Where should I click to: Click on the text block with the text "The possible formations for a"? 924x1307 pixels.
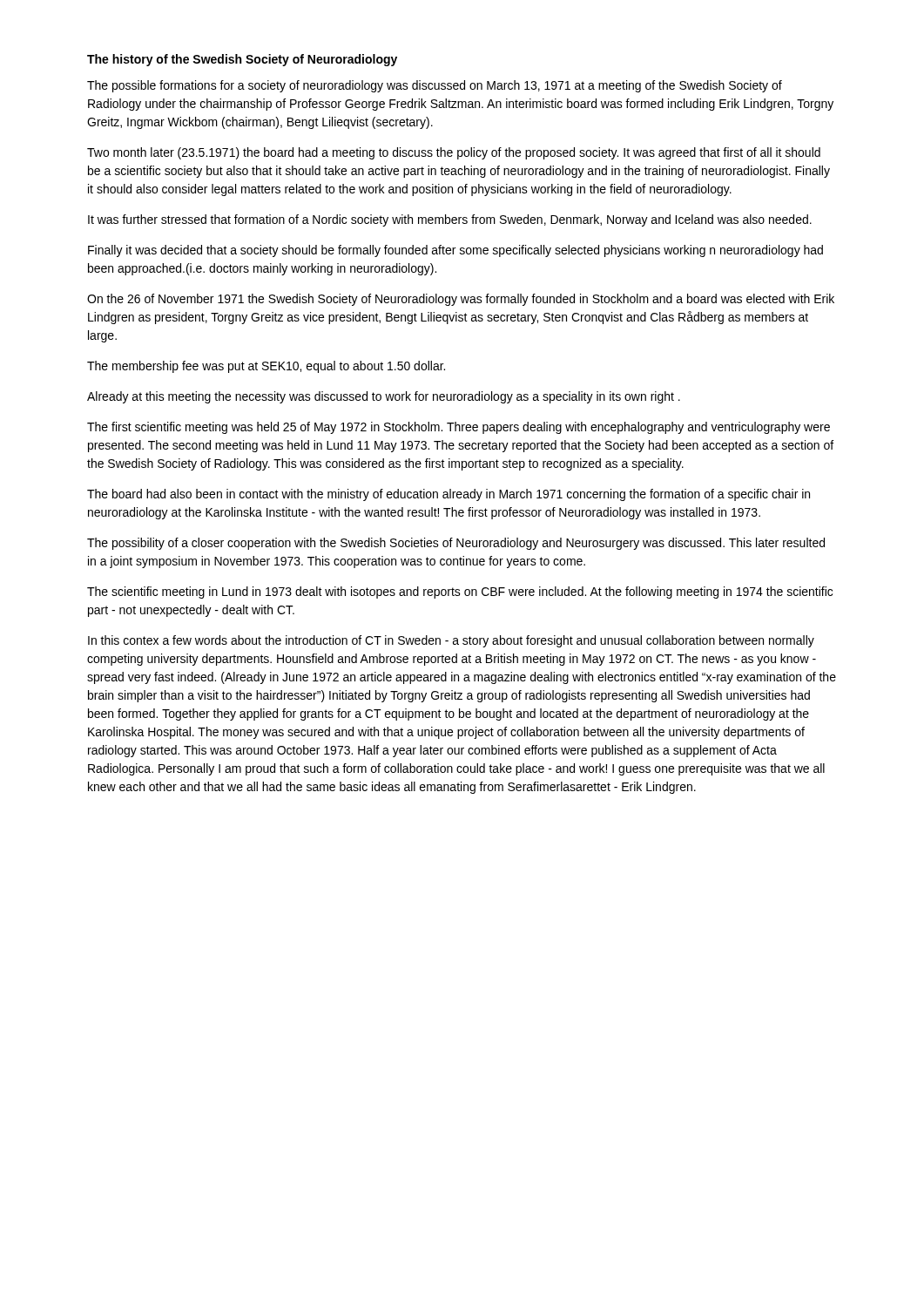tap(460, 104)
